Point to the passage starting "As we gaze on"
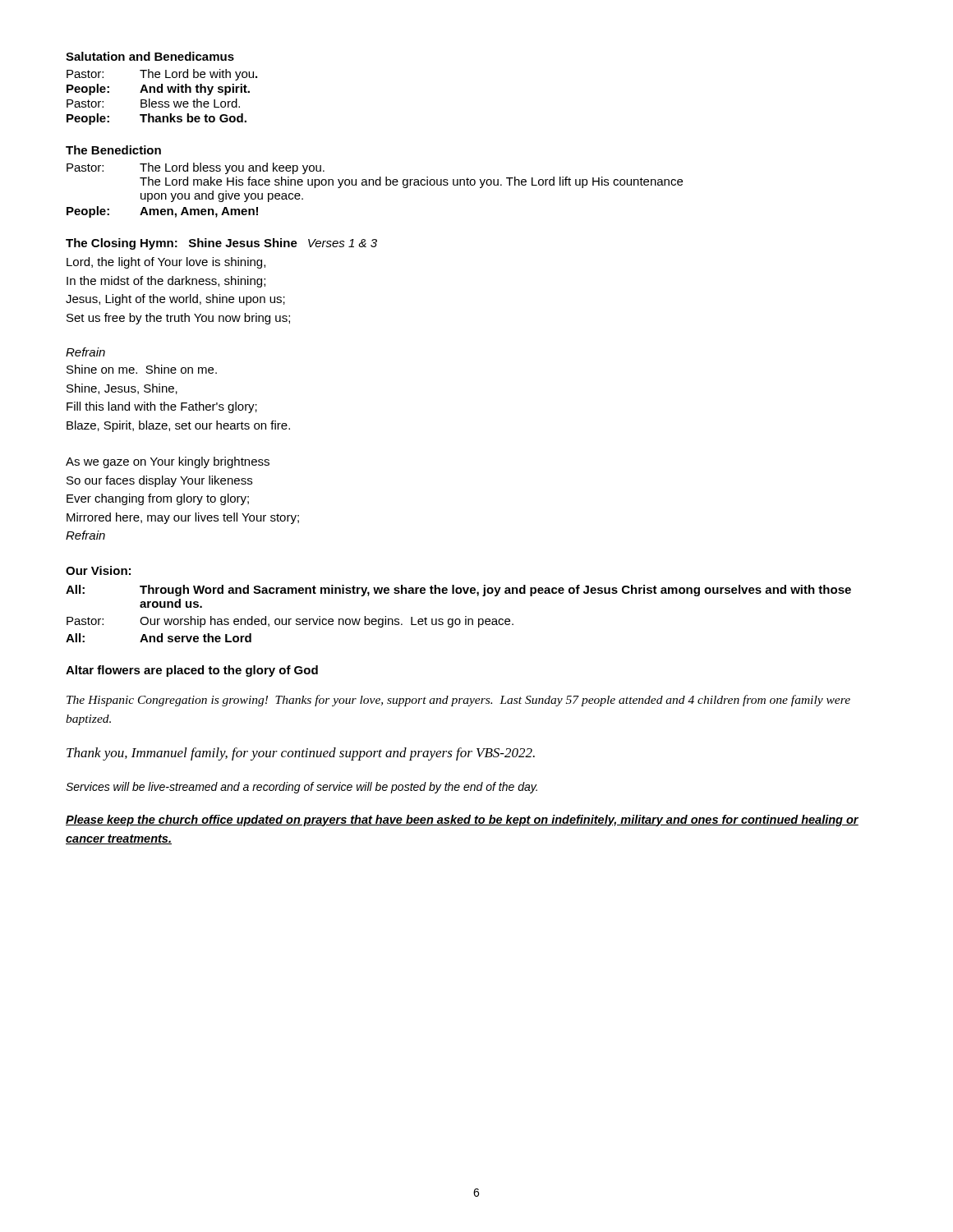 [183, 498]
